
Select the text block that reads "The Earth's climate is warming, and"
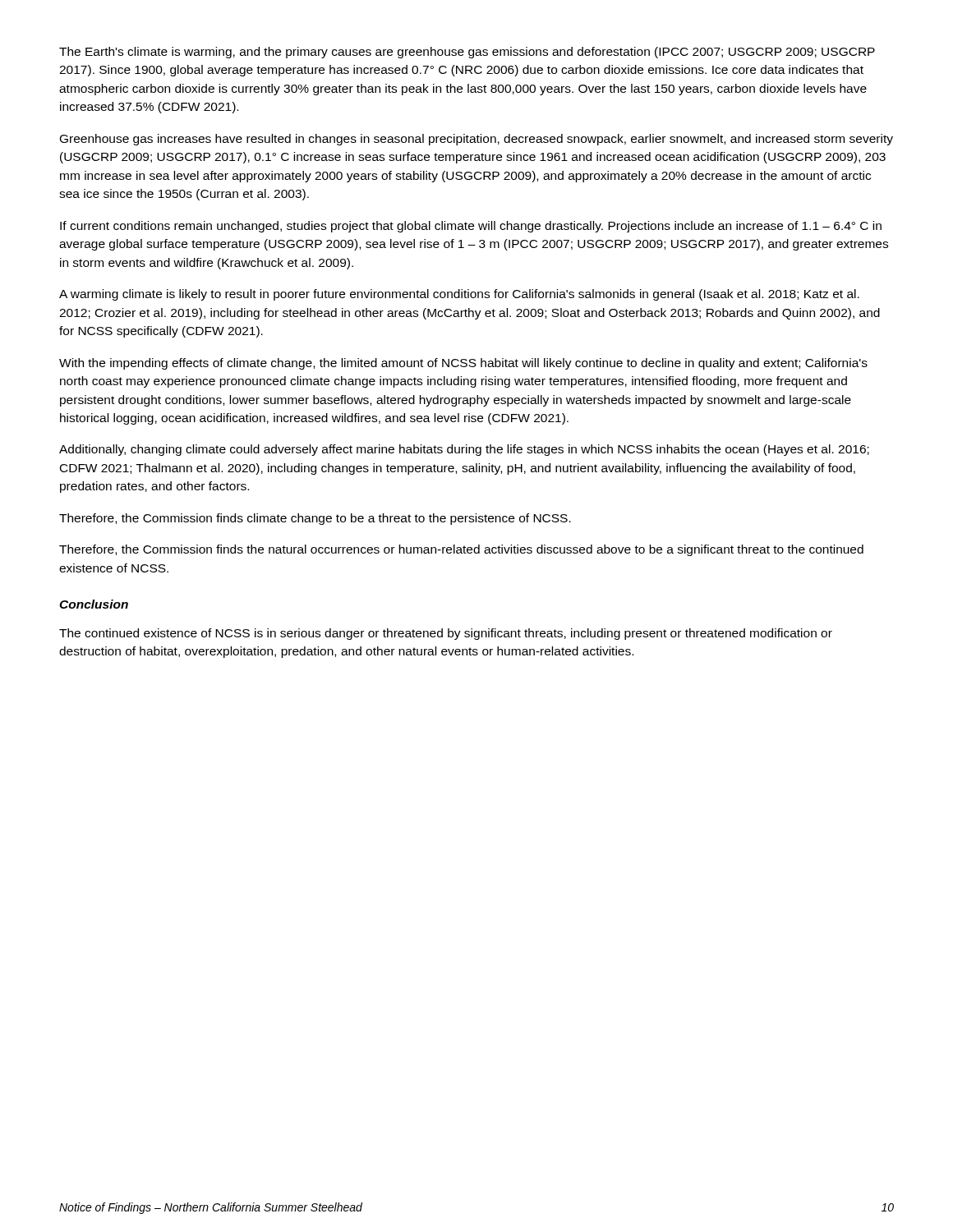click(467, 79)
